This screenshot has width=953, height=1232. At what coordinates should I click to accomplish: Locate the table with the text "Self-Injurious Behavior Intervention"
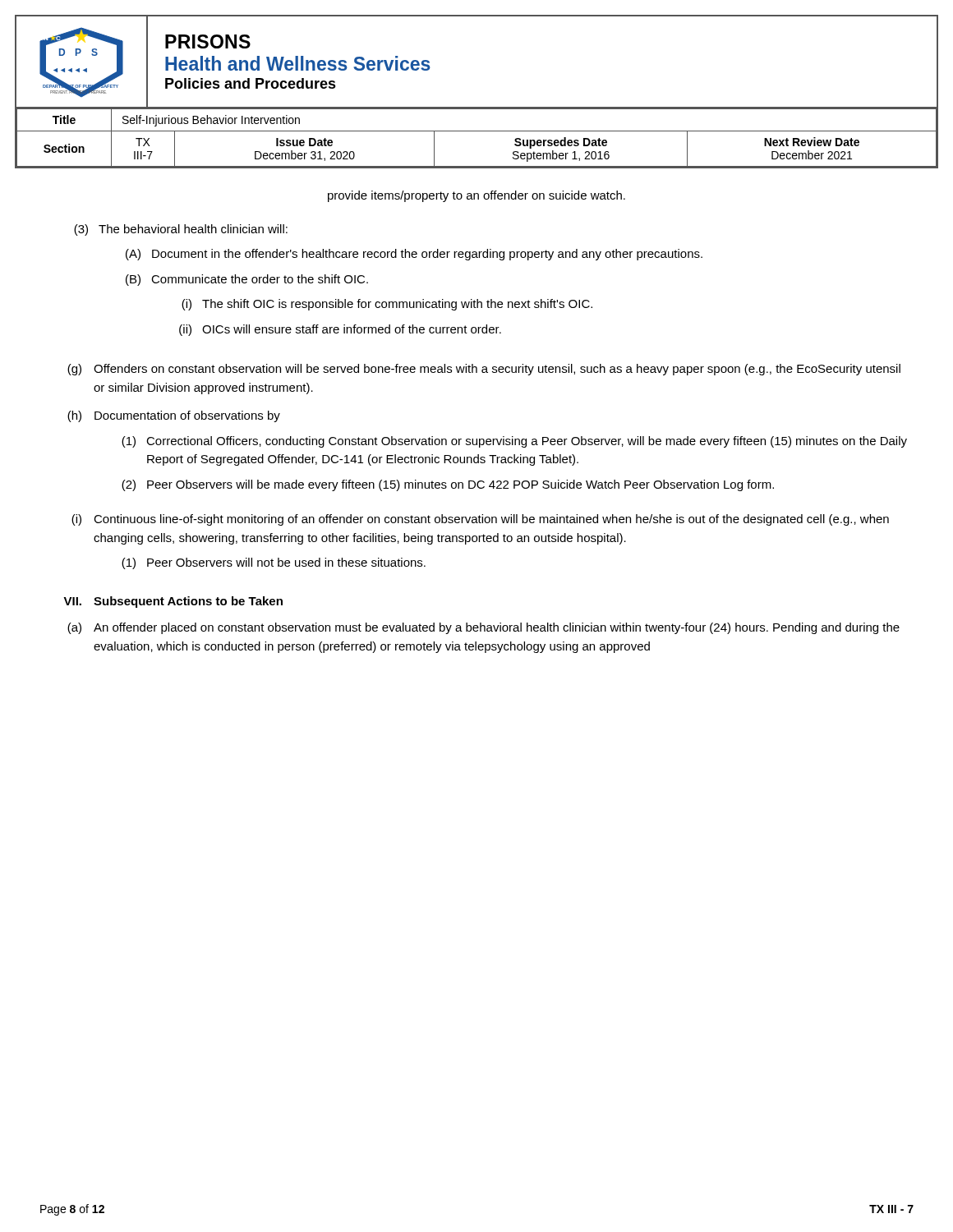pos(476,138)
